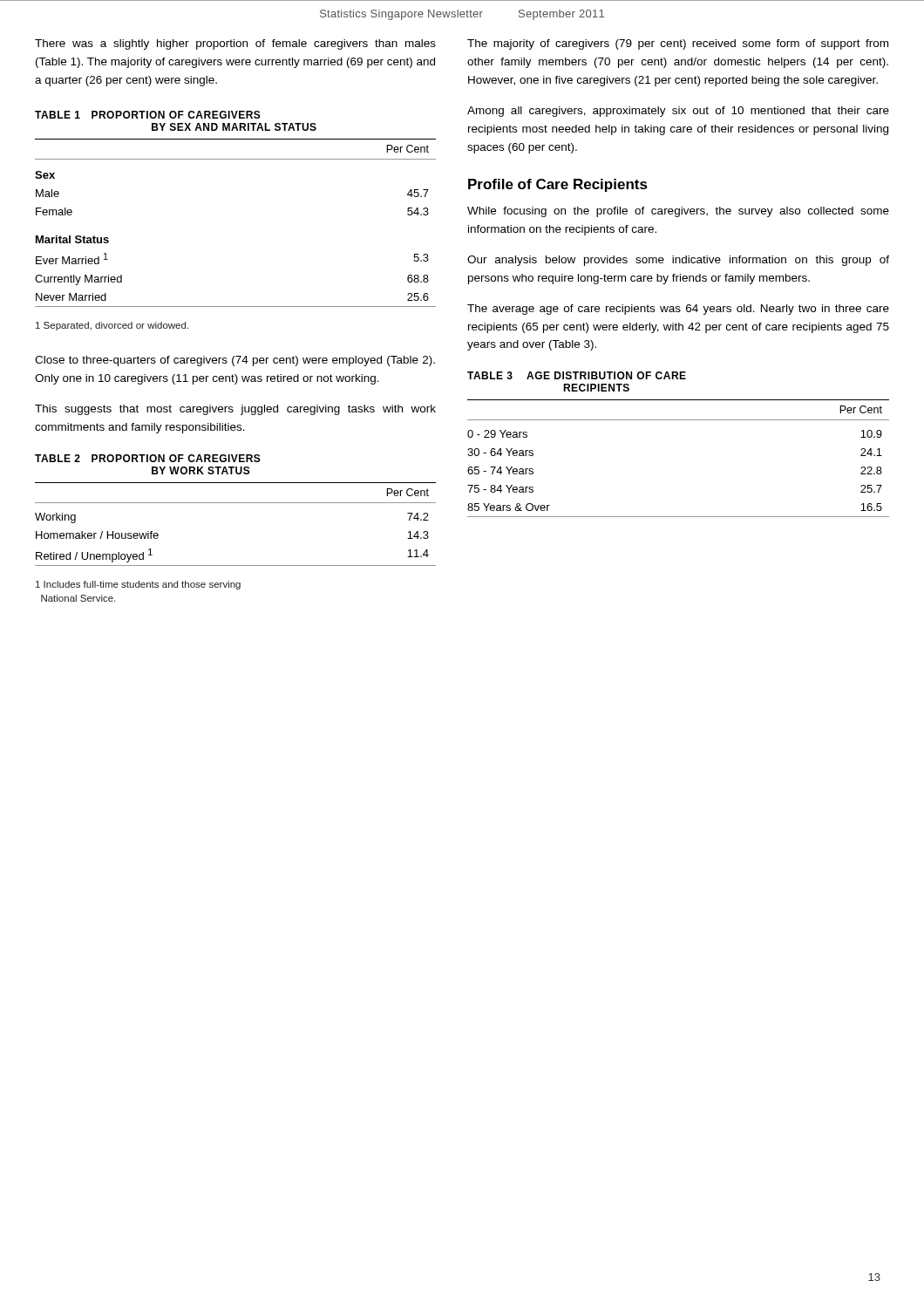Select a section header
This screenshot has width=924, height=1308.
557,184
